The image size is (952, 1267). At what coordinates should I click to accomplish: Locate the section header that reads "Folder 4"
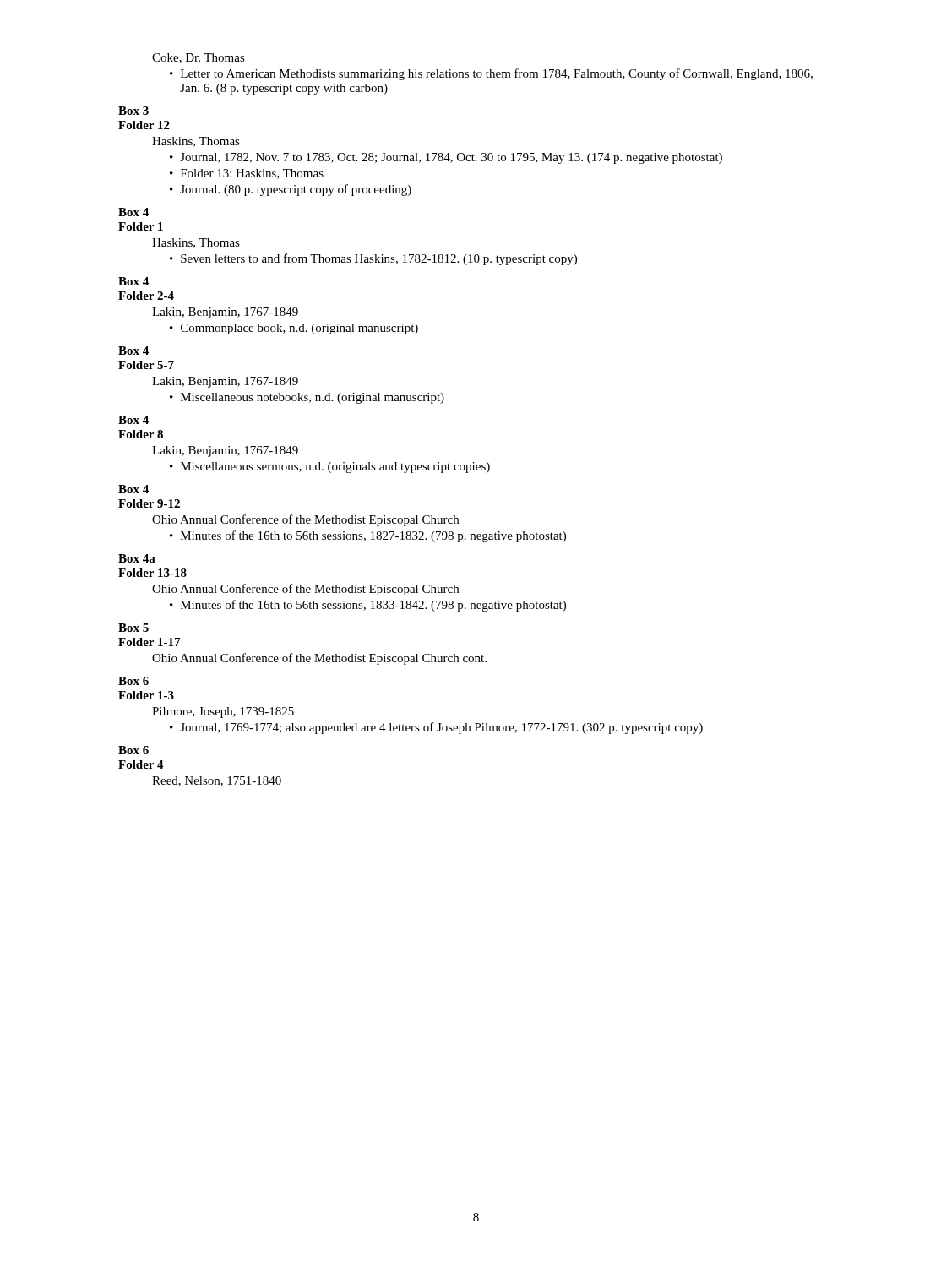141,764
